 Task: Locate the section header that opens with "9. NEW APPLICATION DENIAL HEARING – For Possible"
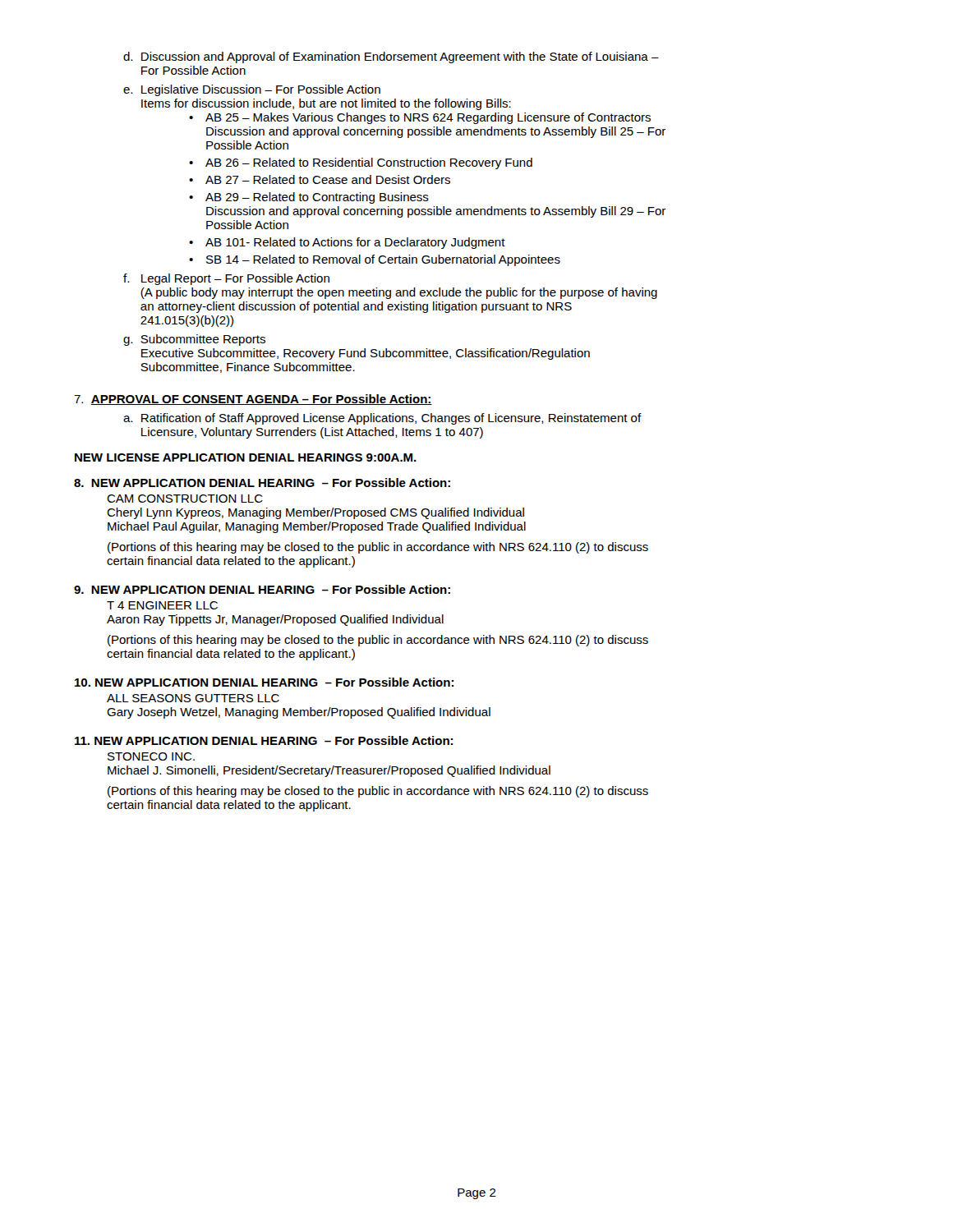[x=263, y=589]
